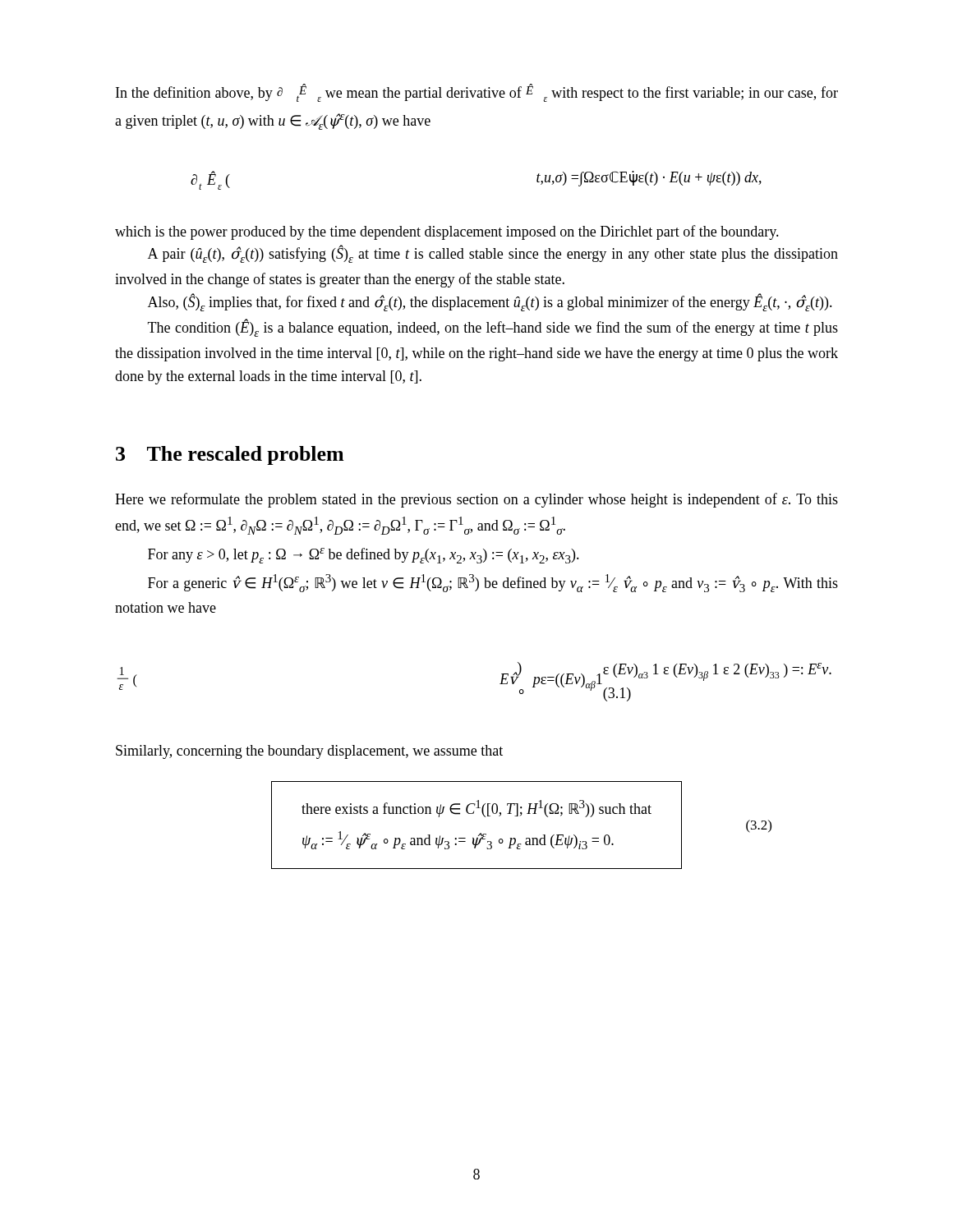Select the text block that reads "Also, (Ŝ)ε implies that,"
The width and height of the screenshot is (953, 1232).
[x=490, y=304]
